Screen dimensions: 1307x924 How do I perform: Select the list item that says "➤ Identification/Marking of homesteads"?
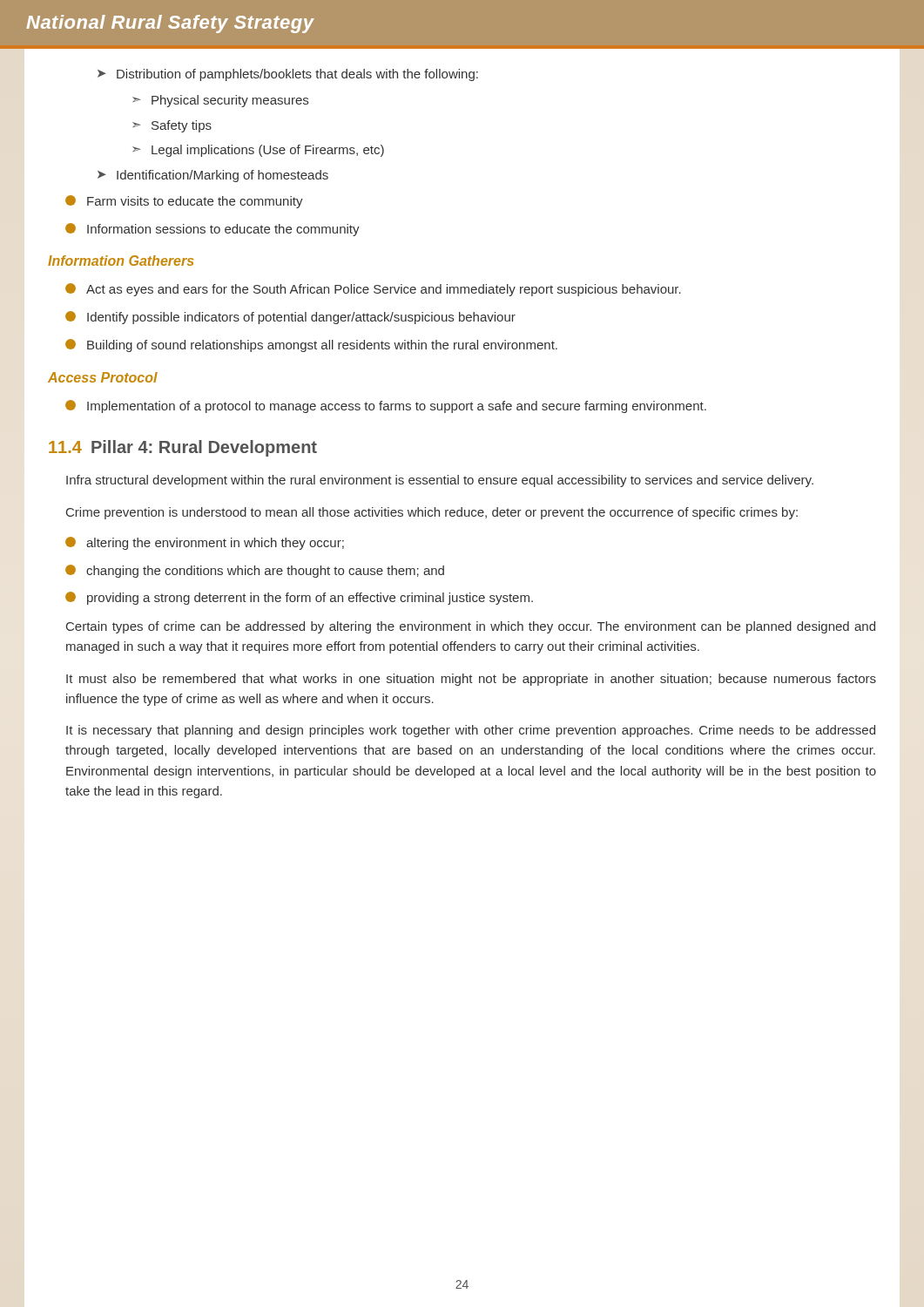click(x=212, y=175)
